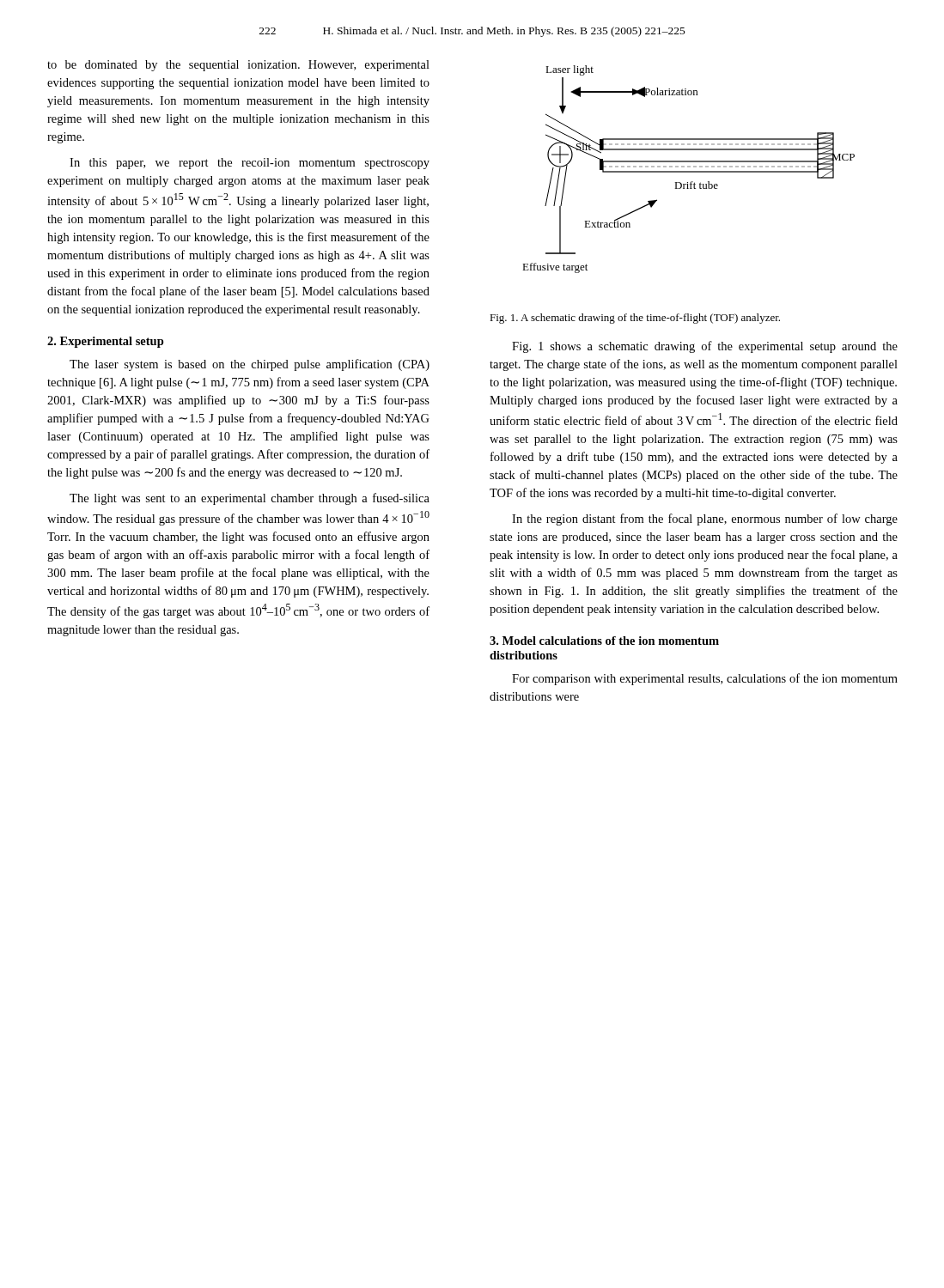Select the element starting "For comparison with"
The image size is (944, 1288).
[x=694, y=688]
